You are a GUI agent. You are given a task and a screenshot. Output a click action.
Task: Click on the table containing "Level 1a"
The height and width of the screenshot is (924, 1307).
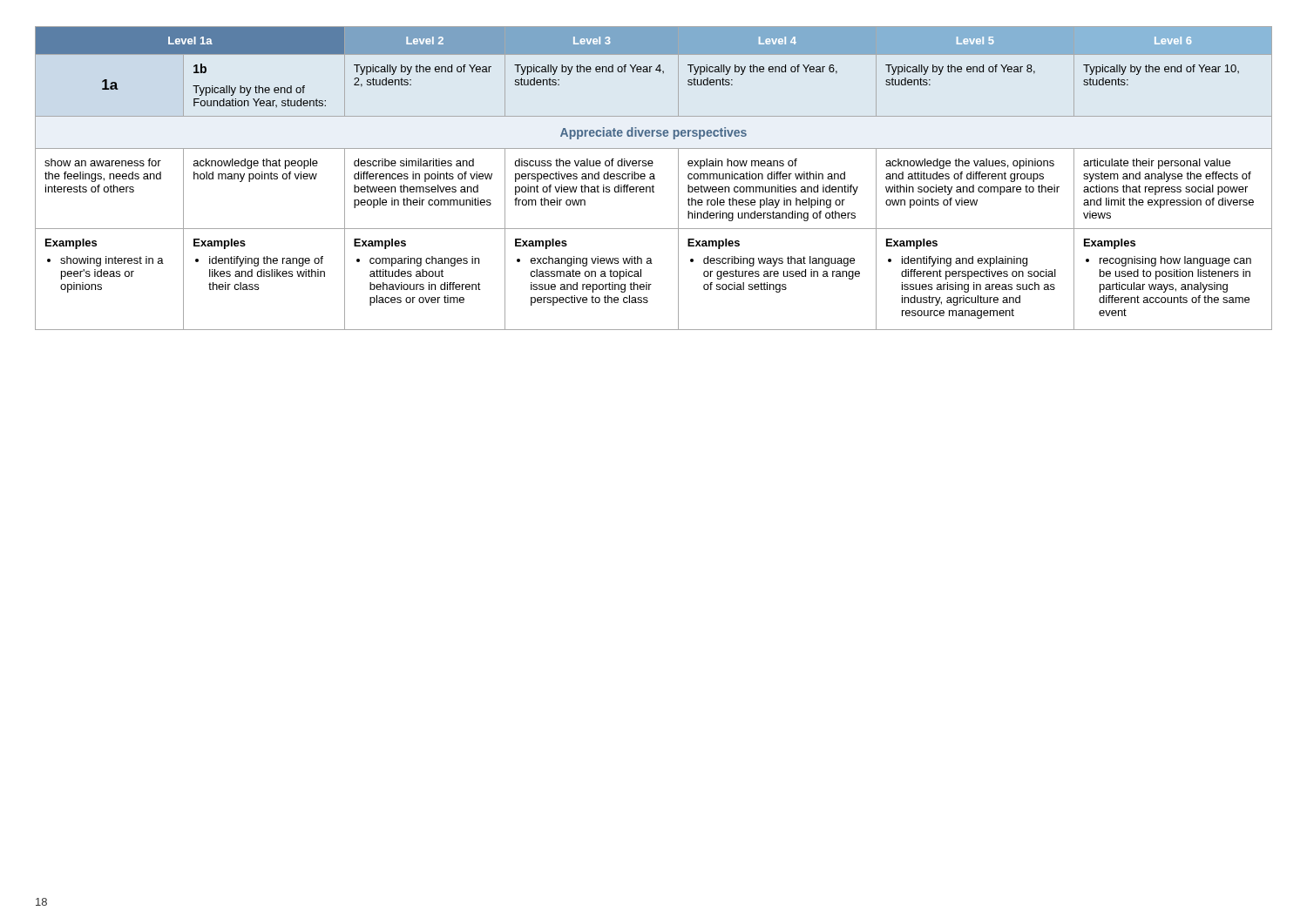tap(654, 178)
